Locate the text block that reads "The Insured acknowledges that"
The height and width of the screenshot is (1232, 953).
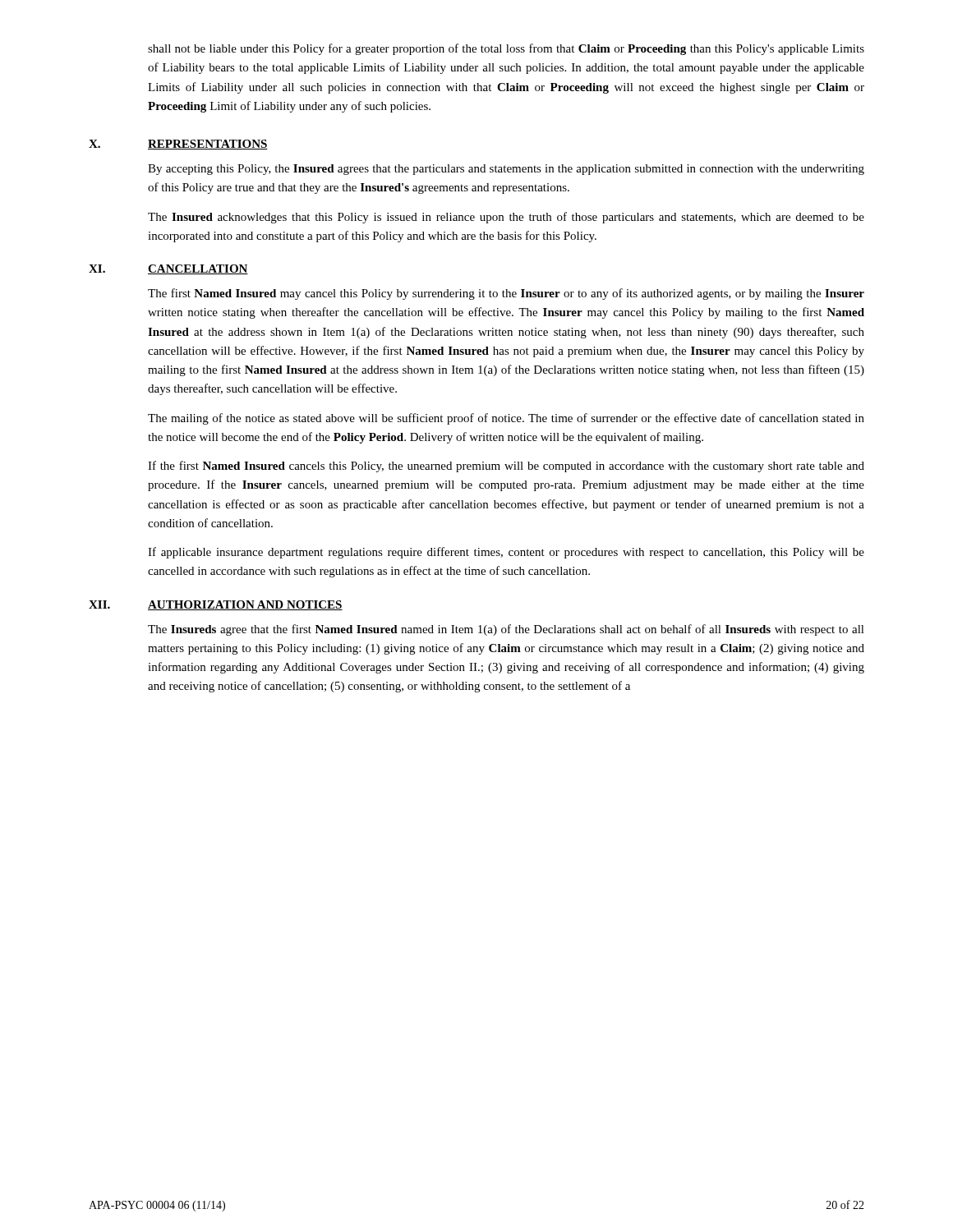pyautogui.click(x=506, y=226)
